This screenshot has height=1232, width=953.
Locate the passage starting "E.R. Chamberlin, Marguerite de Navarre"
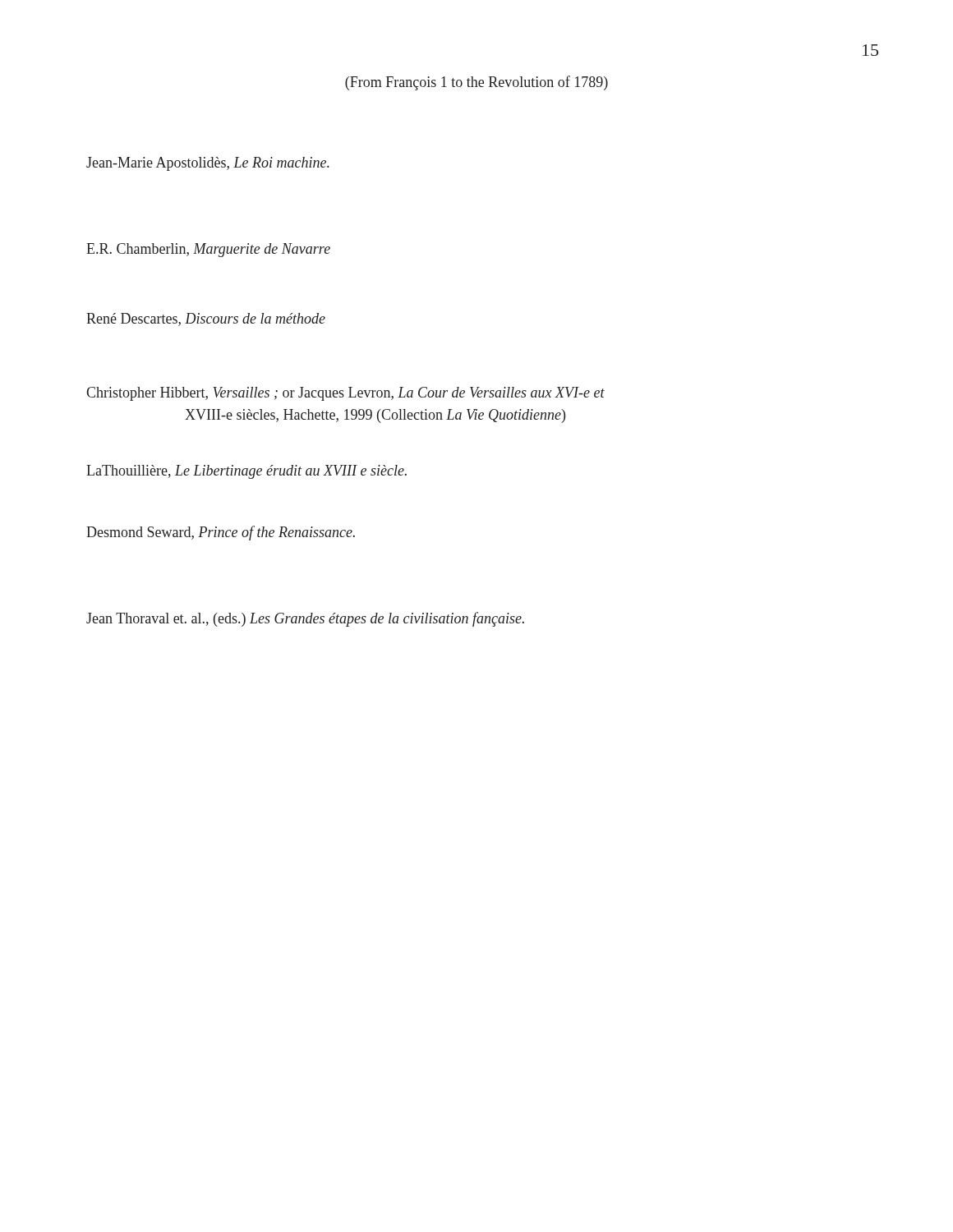pos(208,249)
